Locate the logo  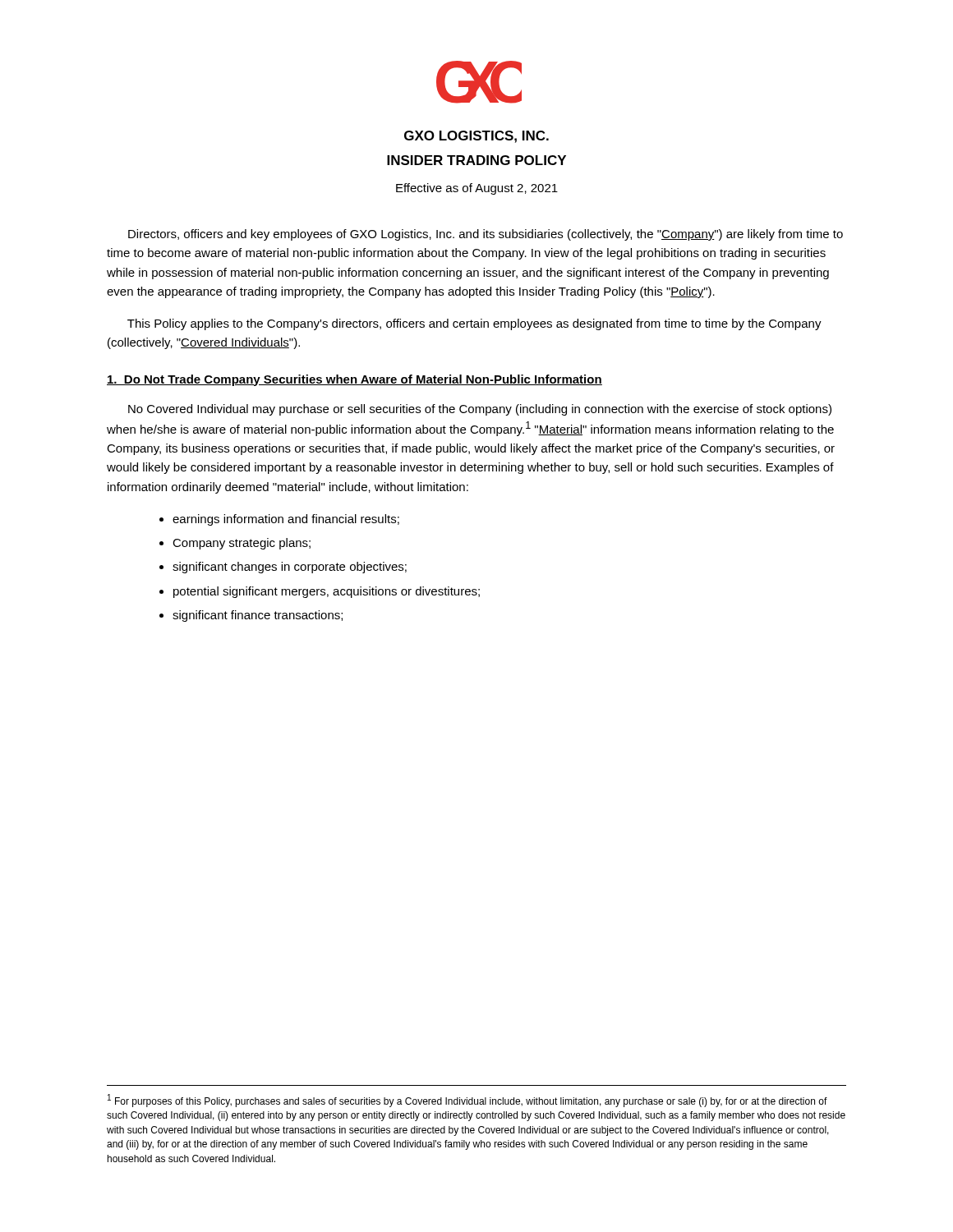[x=476, y=81]
